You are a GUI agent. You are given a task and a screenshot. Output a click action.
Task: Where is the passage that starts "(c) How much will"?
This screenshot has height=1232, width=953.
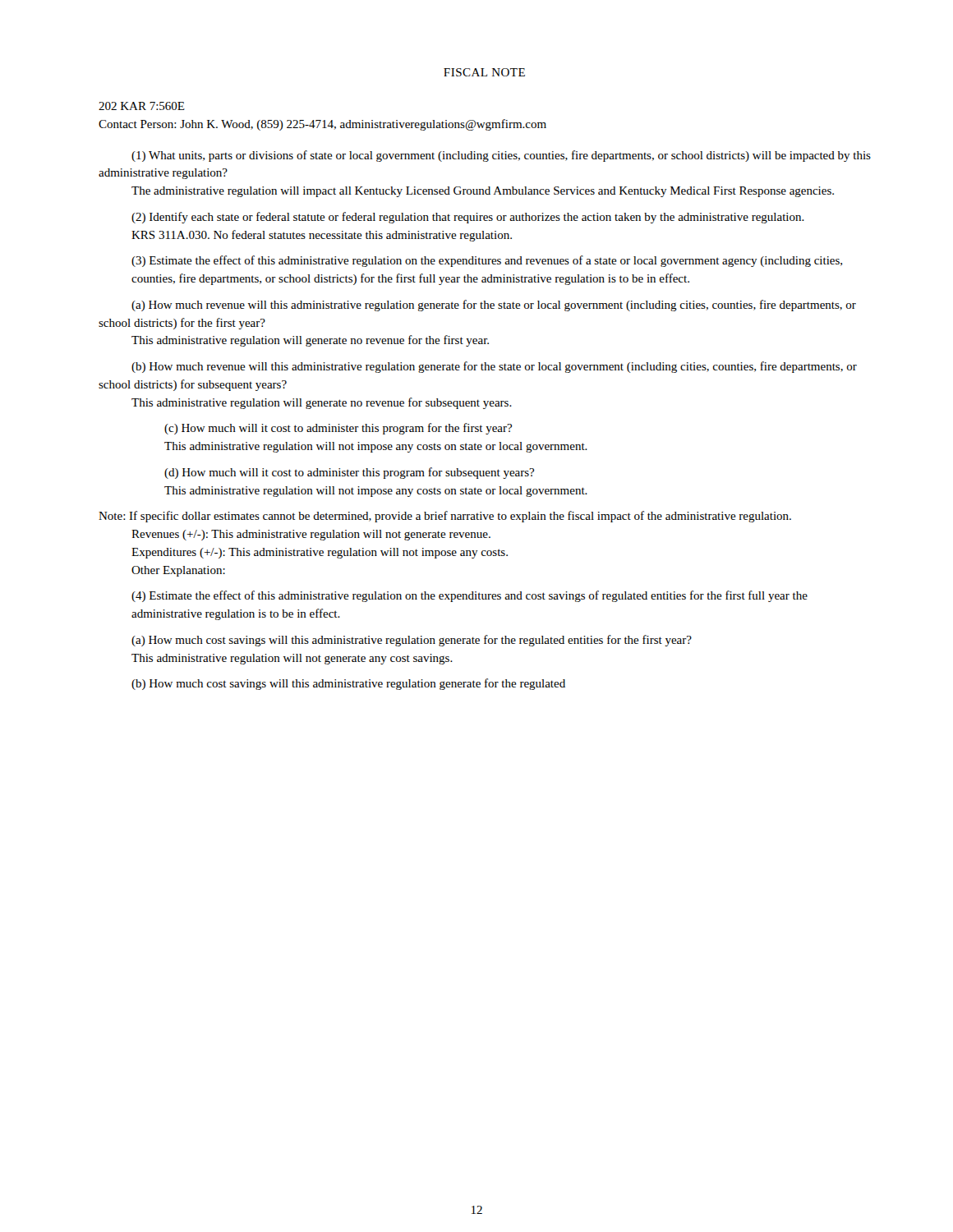[x=376, y=437]
